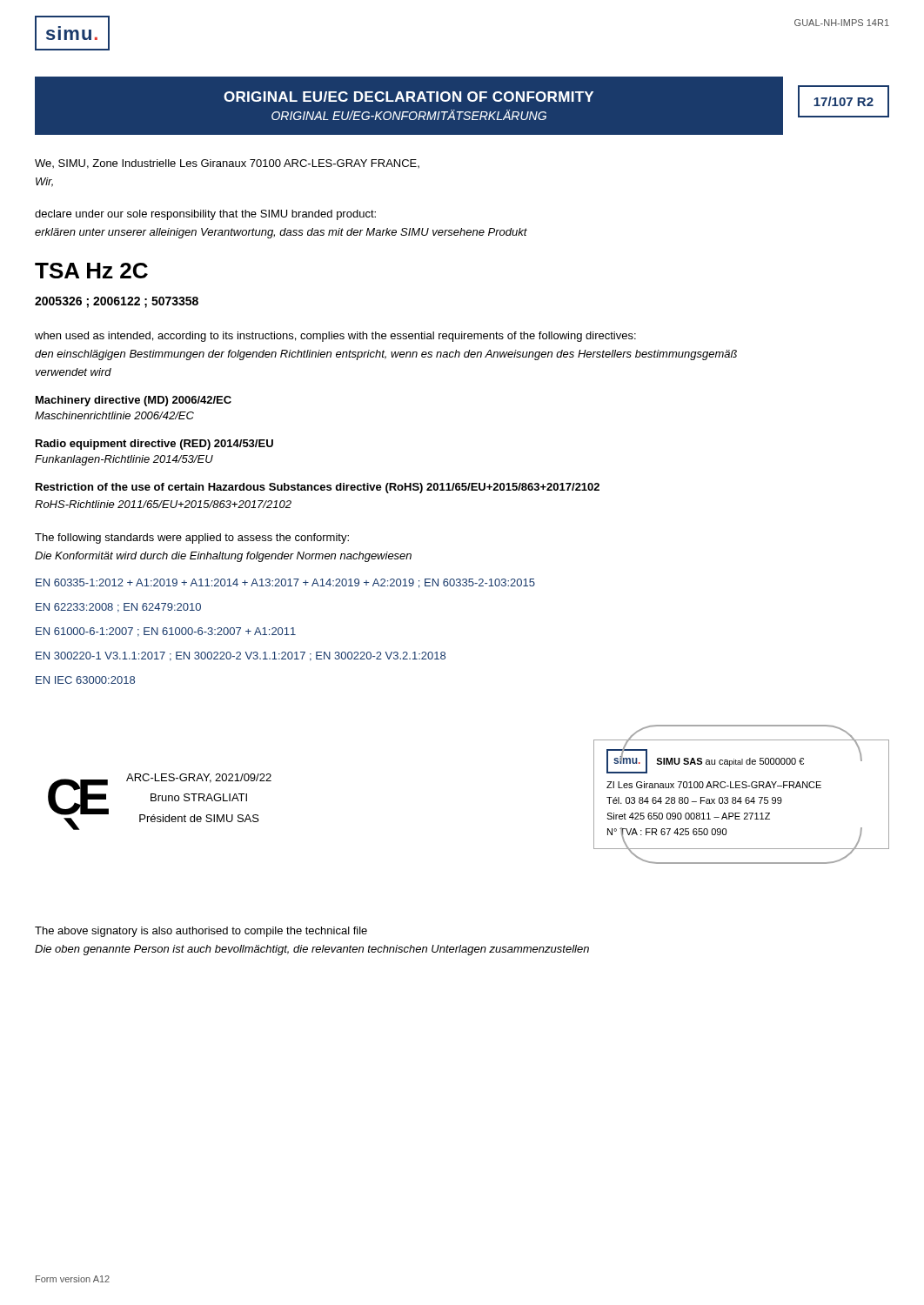Locate the text "GUAL-NH-IMPS 14R1"
Viewport: 924px width, 1305px height.
tap(842, 23)
